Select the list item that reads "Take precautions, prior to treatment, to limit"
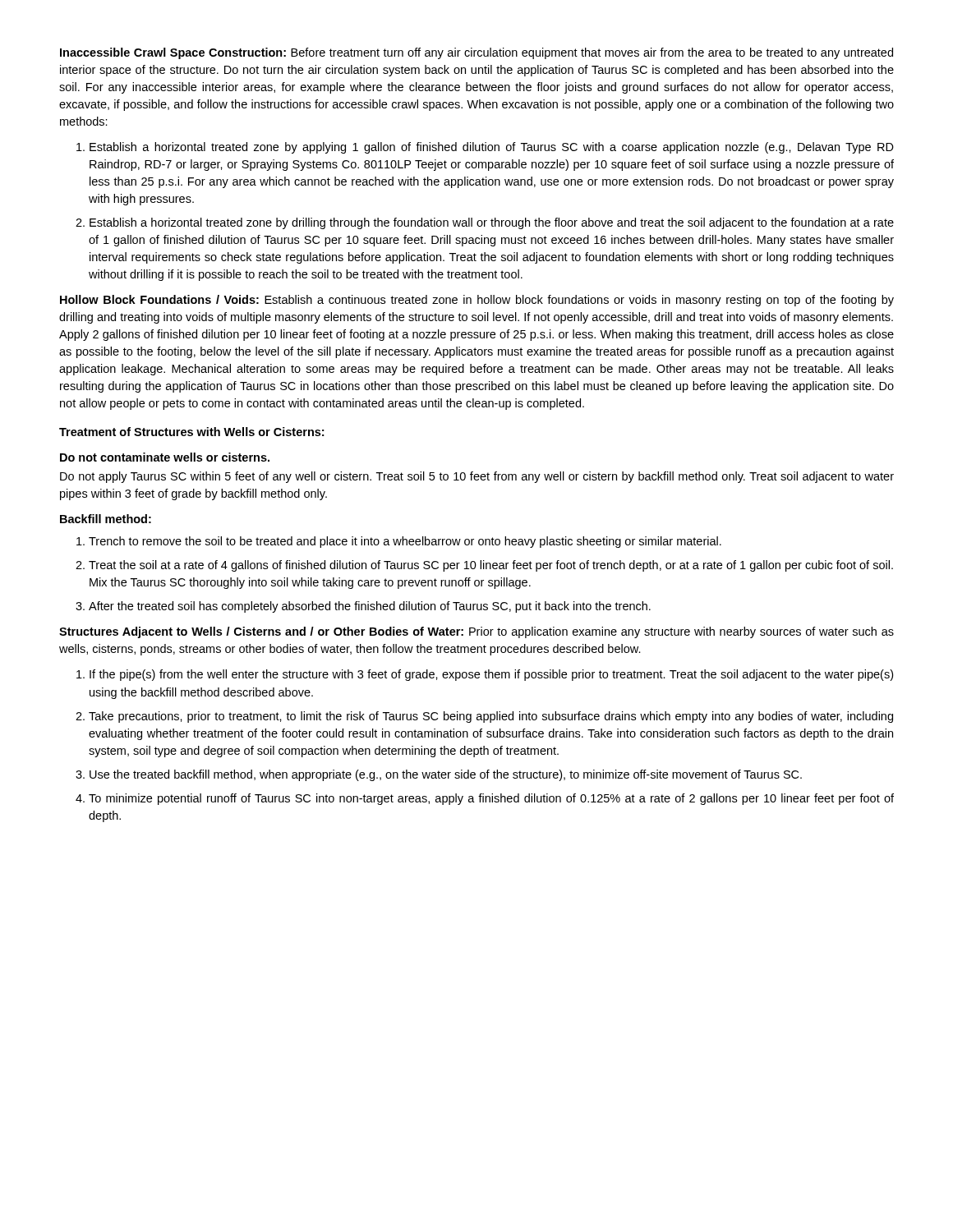953x1232 pixels. point(491,733)
